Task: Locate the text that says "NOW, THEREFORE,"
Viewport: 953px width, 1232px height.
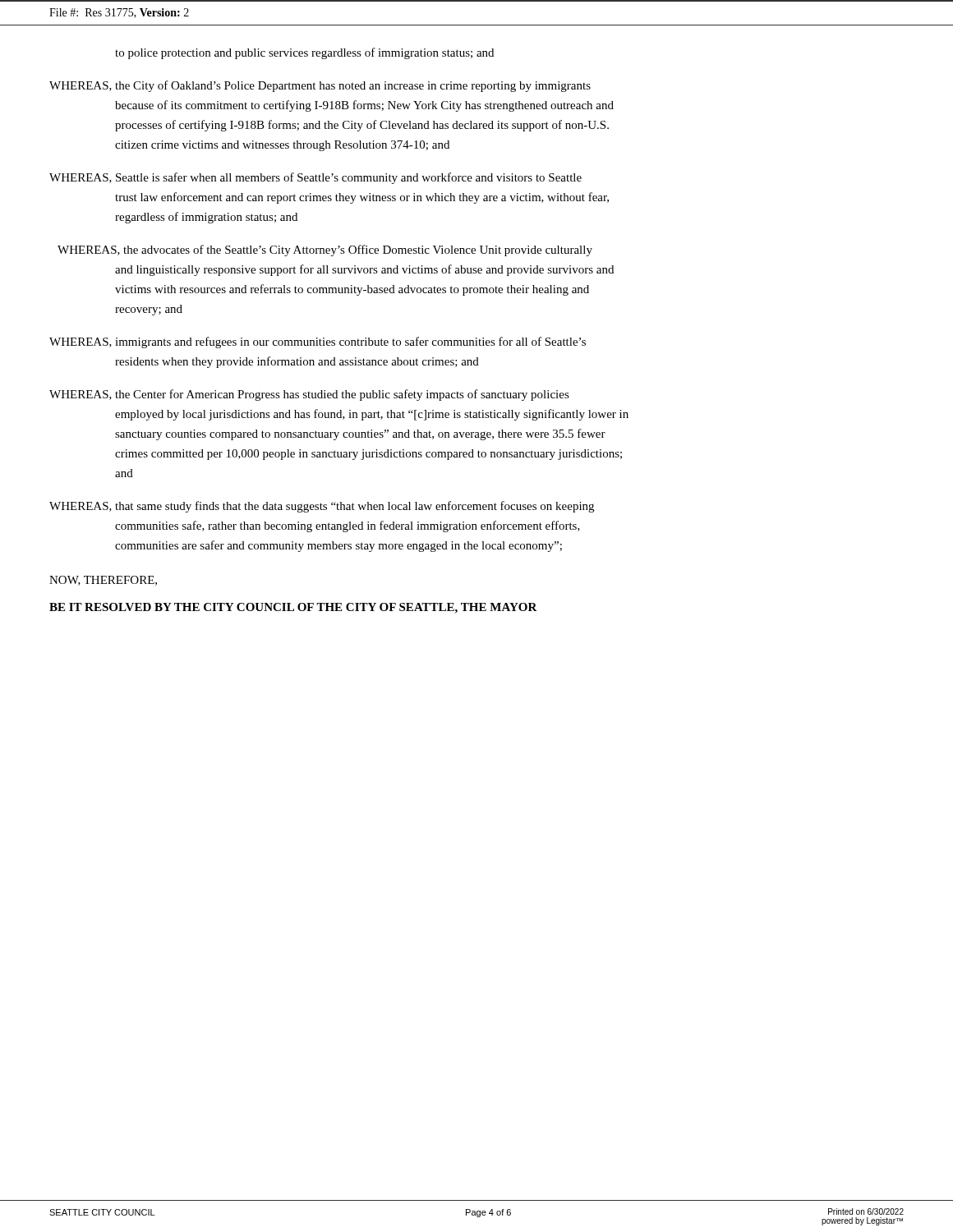Action: coord(104,580)
